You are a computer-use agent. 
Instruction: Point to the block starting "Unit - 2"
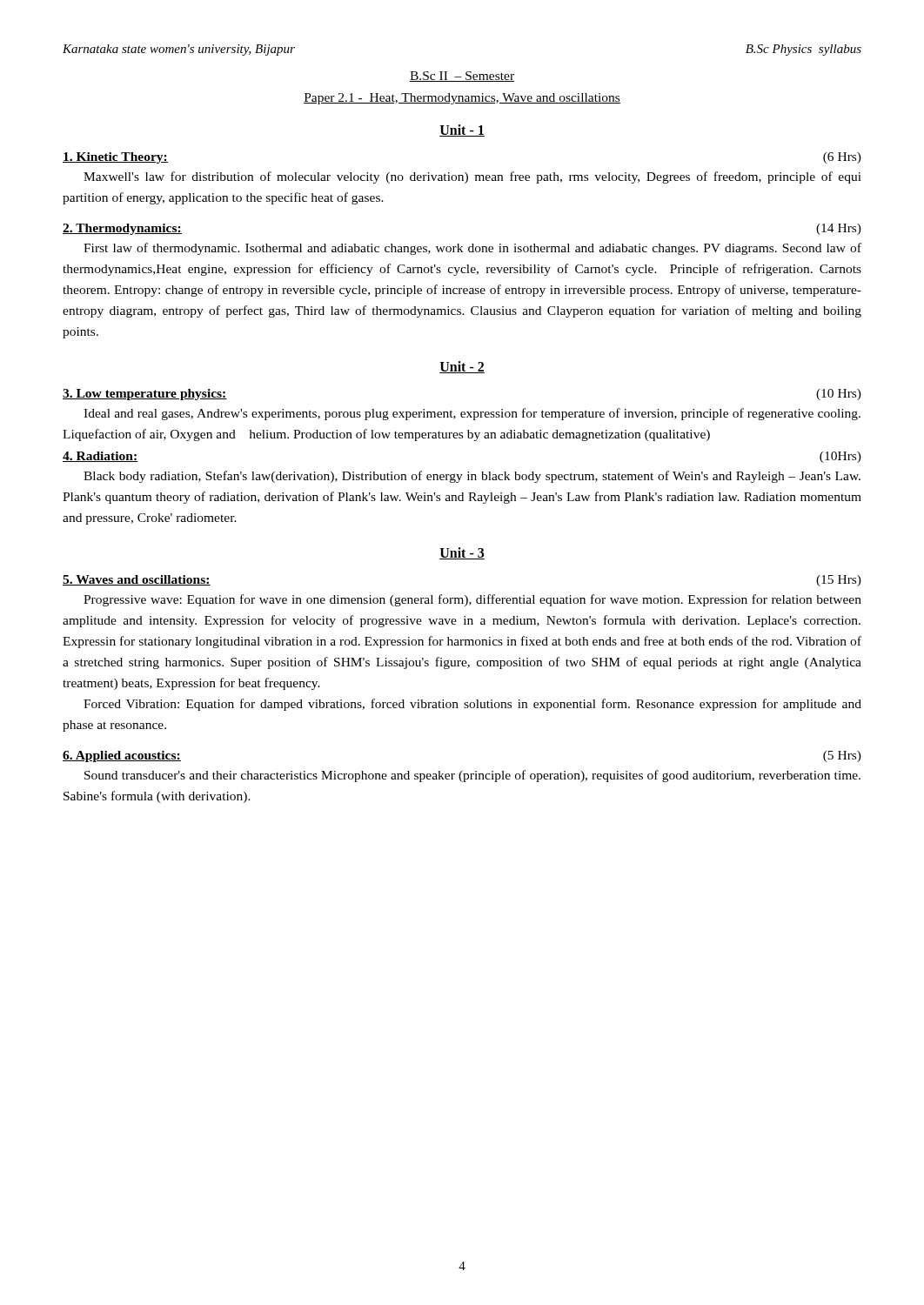[x=462, y=366]
